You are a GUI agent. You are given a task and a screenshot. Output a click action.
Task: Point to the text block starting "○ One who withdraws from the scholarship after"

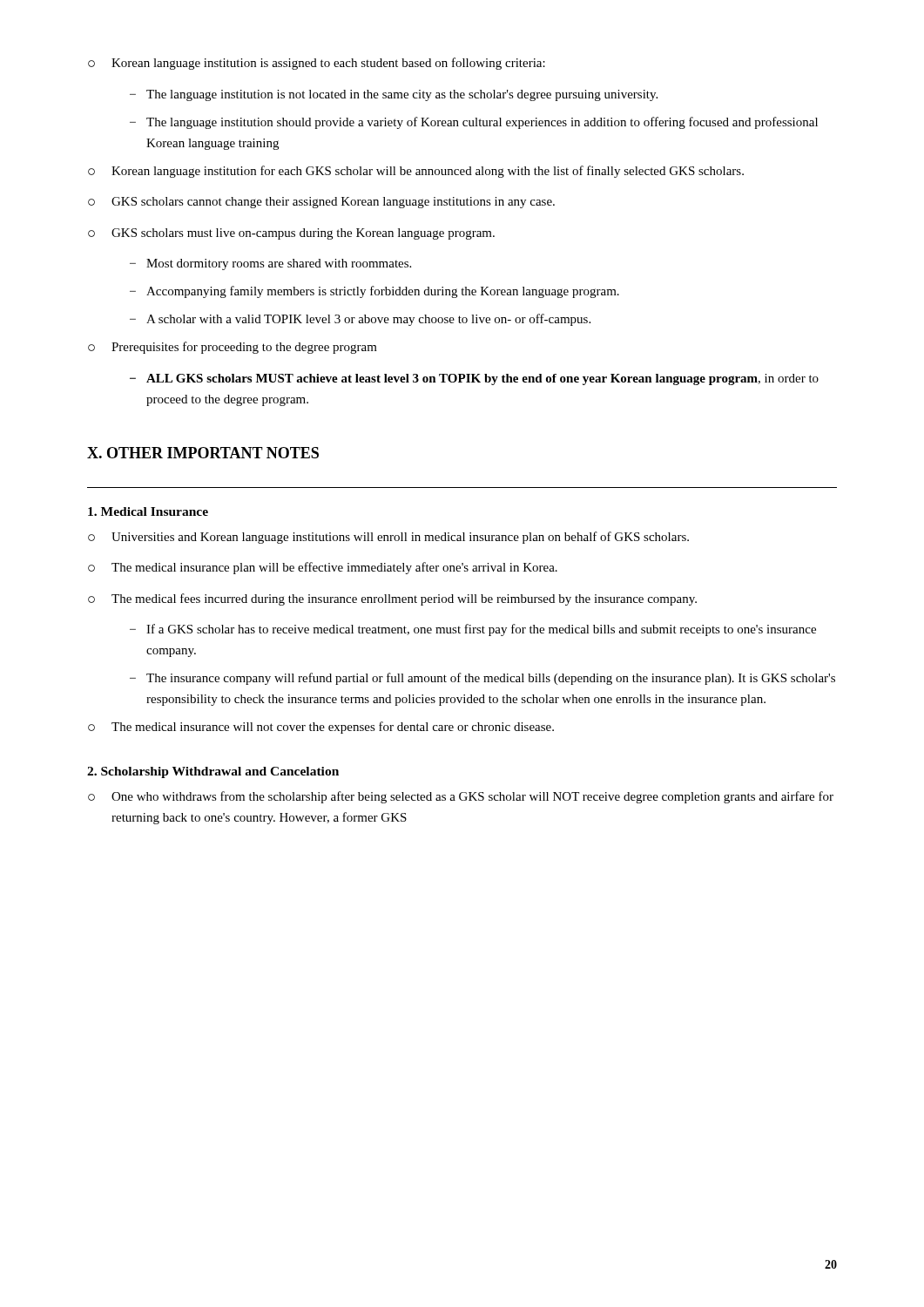[x=462, y=806]
